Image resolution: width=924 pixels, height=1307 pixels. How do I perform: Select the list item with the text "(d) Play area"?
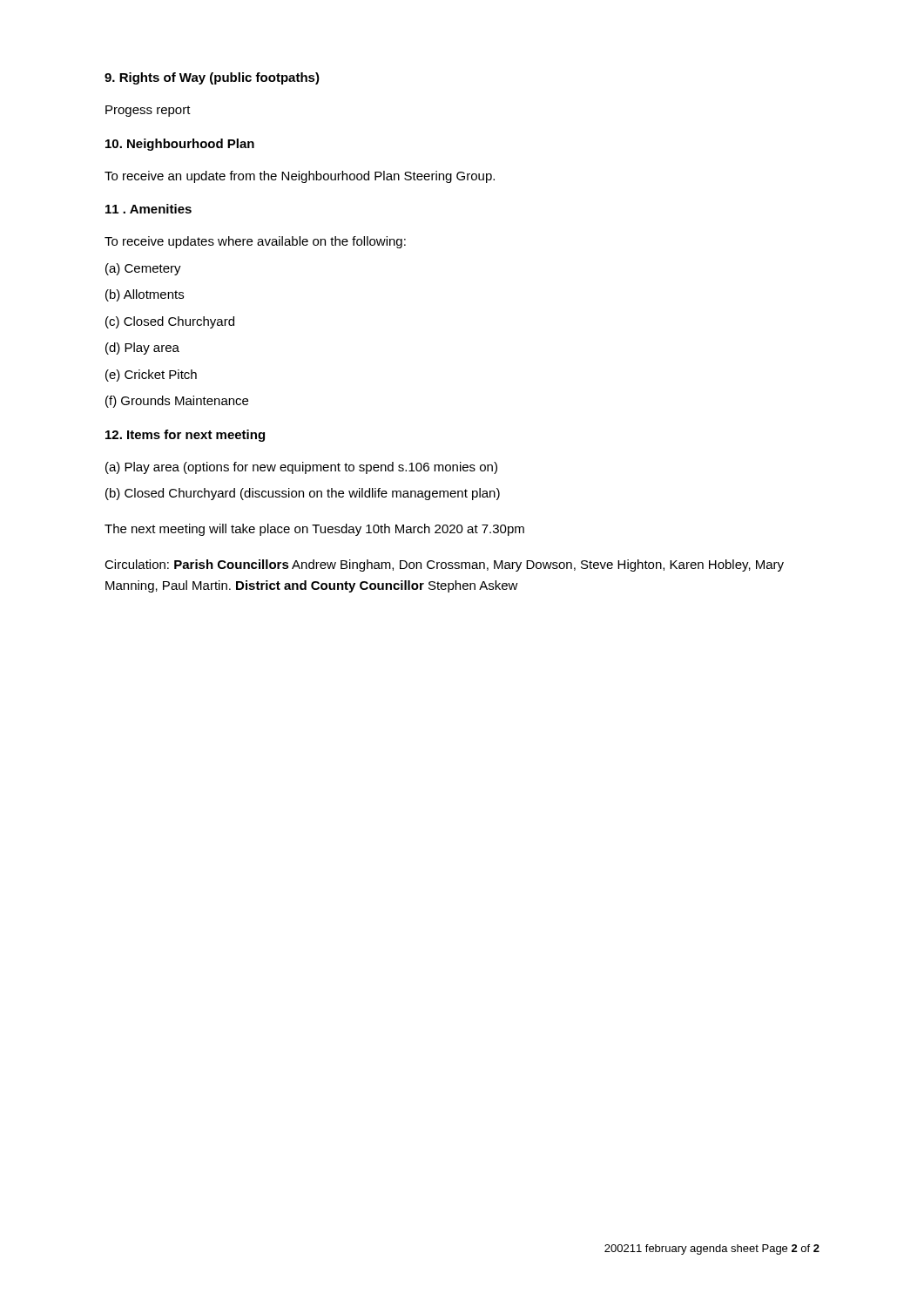coord(142,347)
